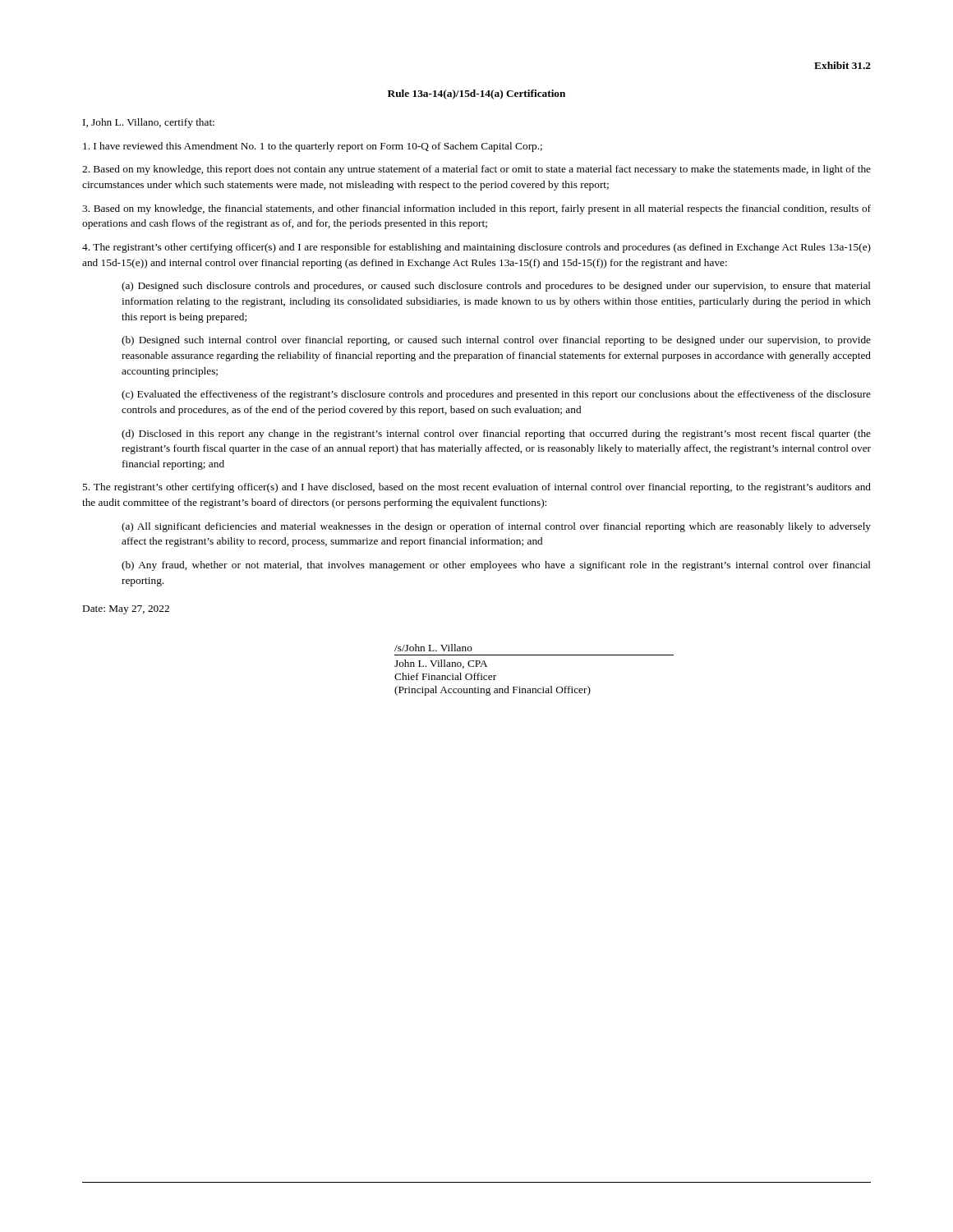
Task: Select the block starting "(c) Evaluated the effectiveness of the"
Action: coord(496,402)
